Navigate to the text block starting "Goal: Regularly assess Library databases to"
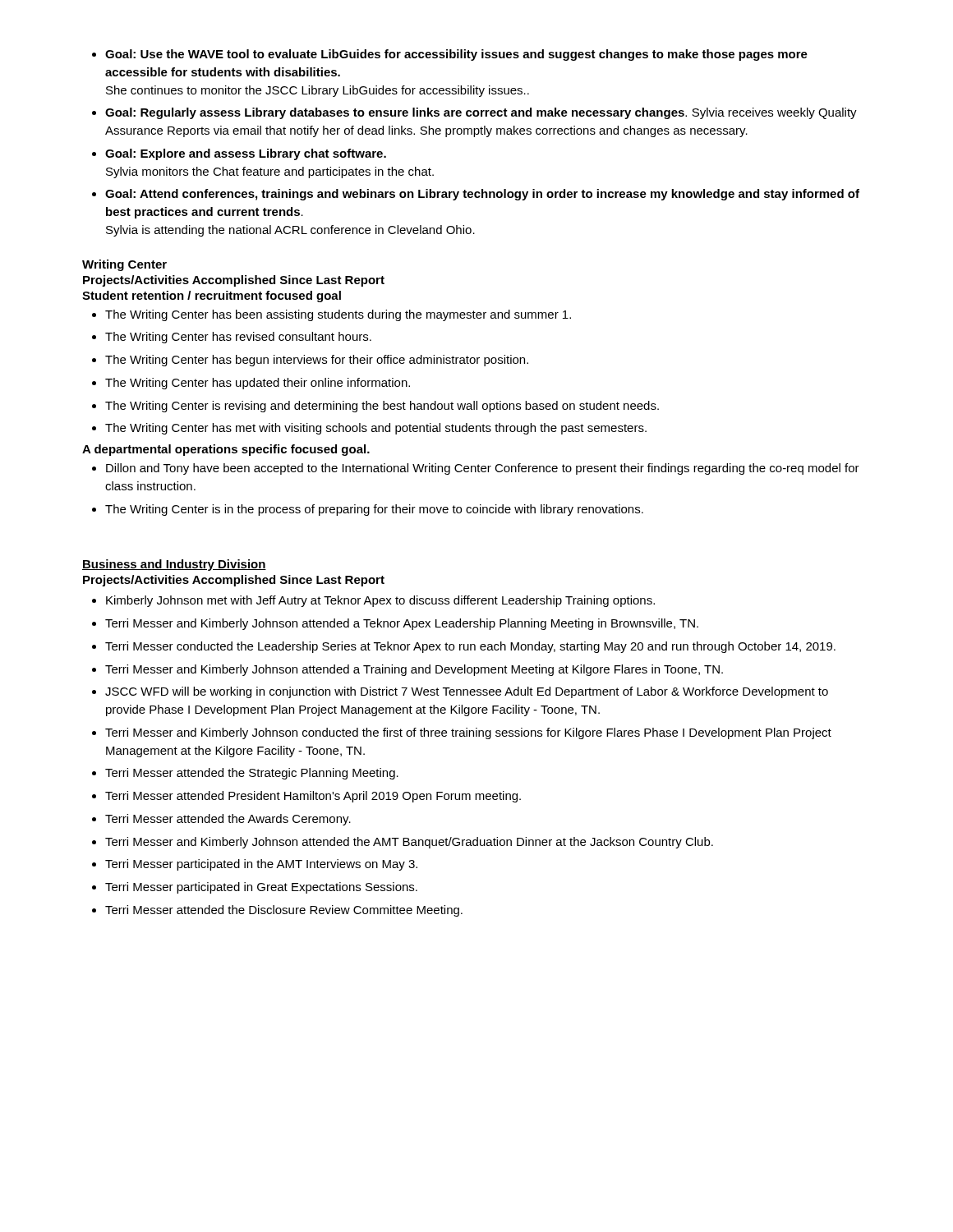 click(x=481, y=121)
